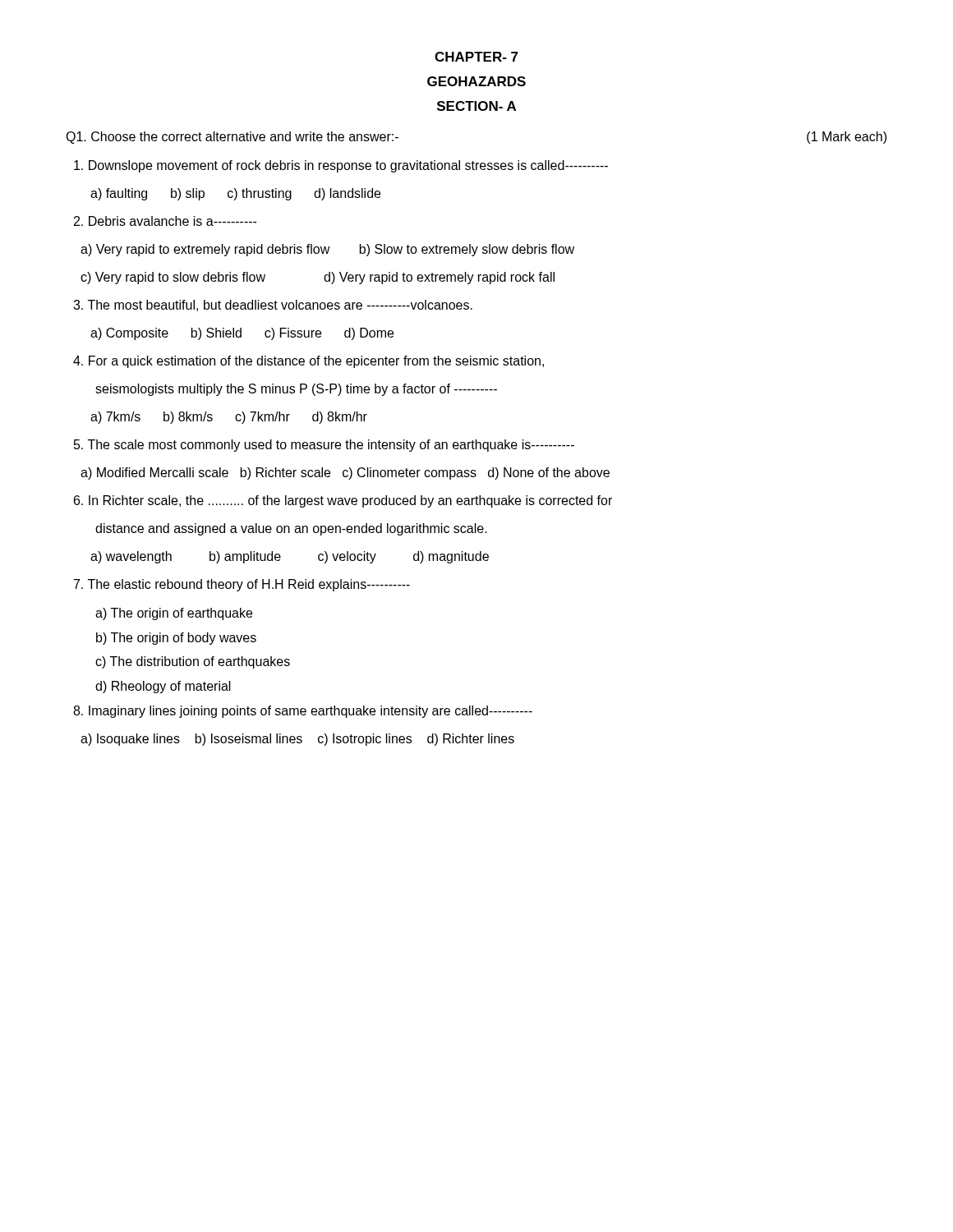Locate the text starting "distance and assigned"

292,529
